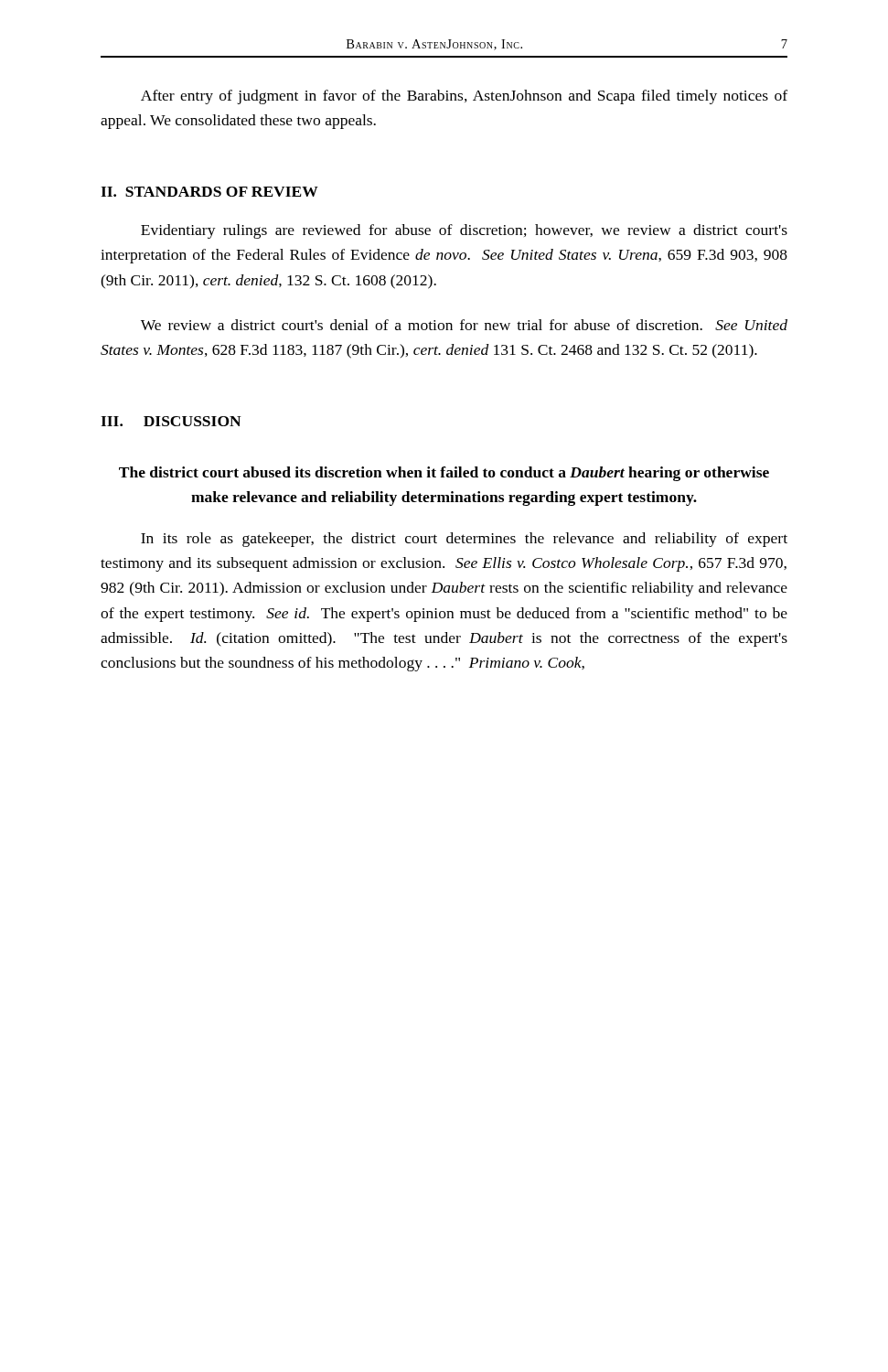888x1372 pixels.
Task: Click where it says "III. DISCUSSION"
Action: tap(171, 421)
